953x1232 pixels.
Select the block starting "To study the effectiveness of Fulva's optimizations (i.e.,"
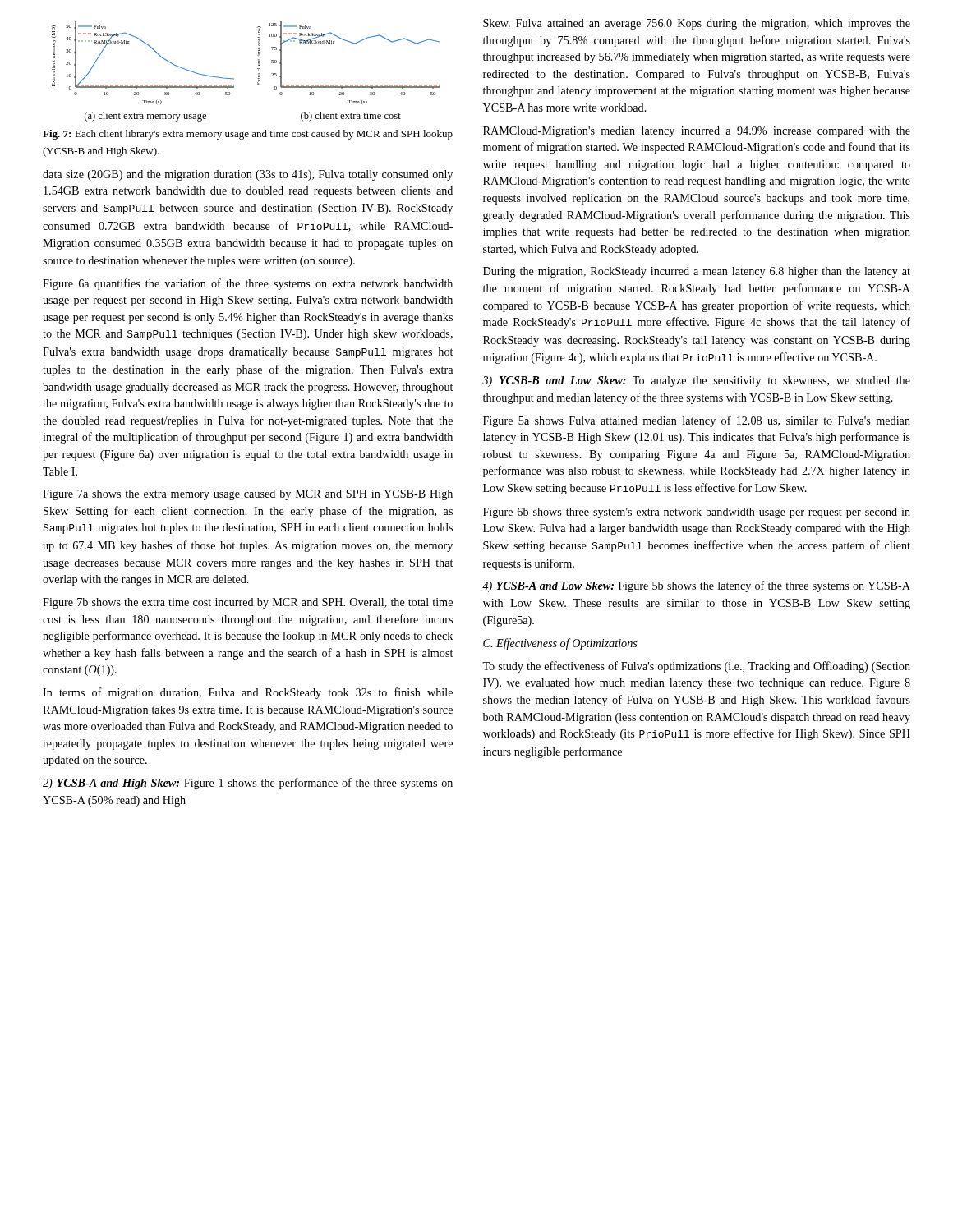coord(696,709)
